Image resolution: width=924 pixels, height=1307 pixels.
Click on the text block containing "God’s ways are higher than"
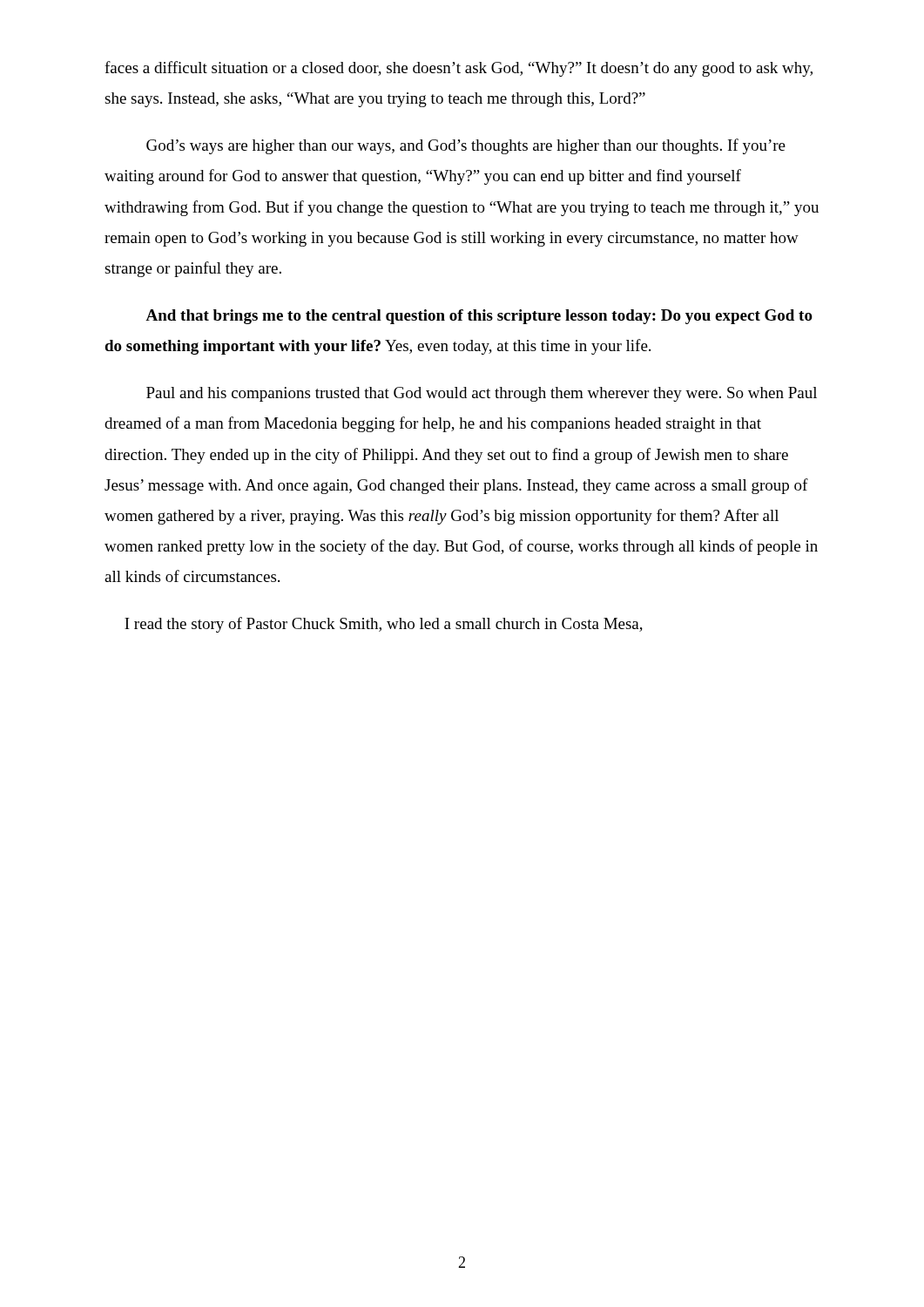click(x=462, y=207)
